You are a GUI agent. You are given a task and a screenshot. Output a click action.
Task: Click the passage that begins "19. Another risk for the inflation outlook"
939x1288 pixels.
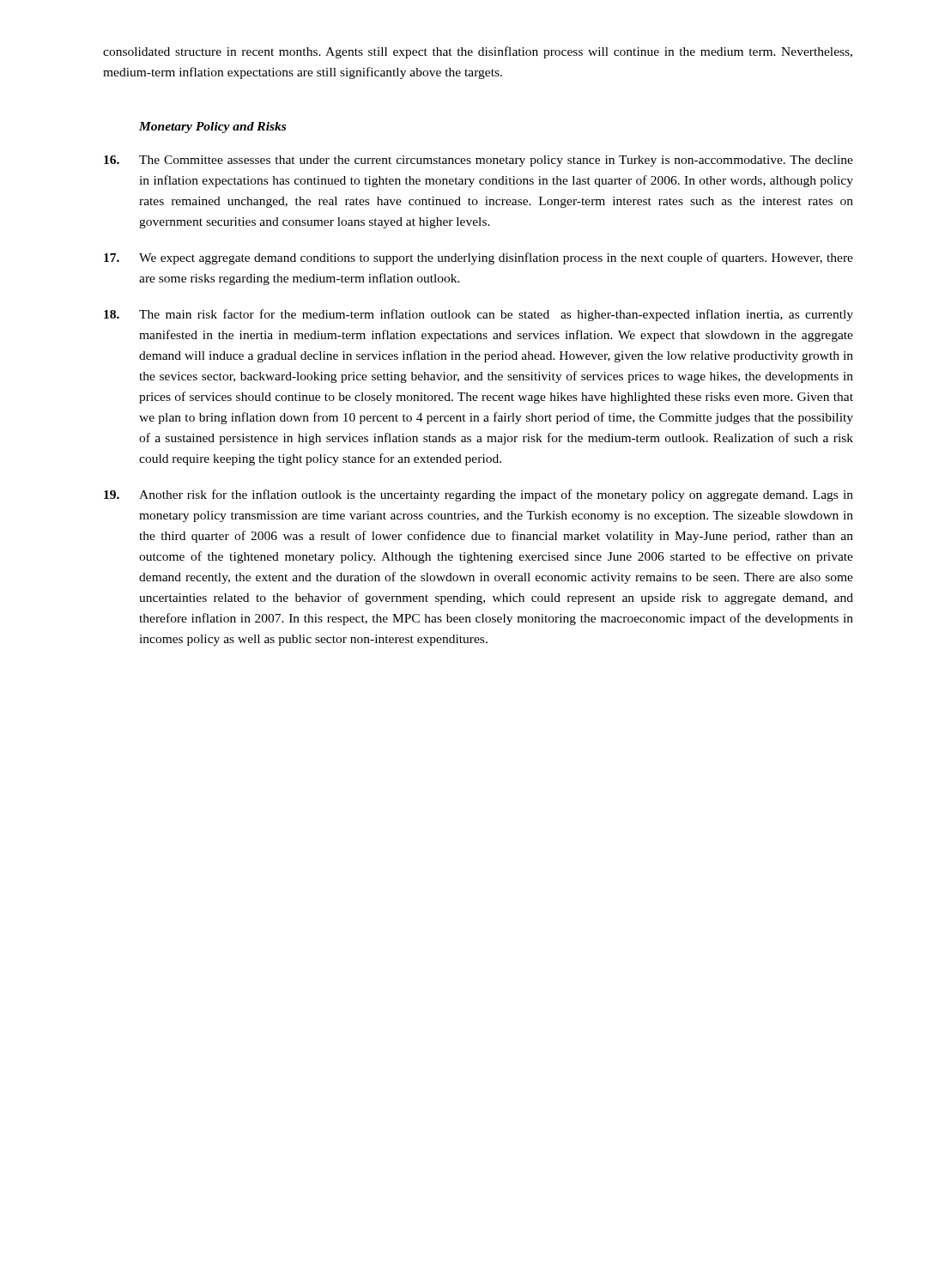tap(478, 567)
